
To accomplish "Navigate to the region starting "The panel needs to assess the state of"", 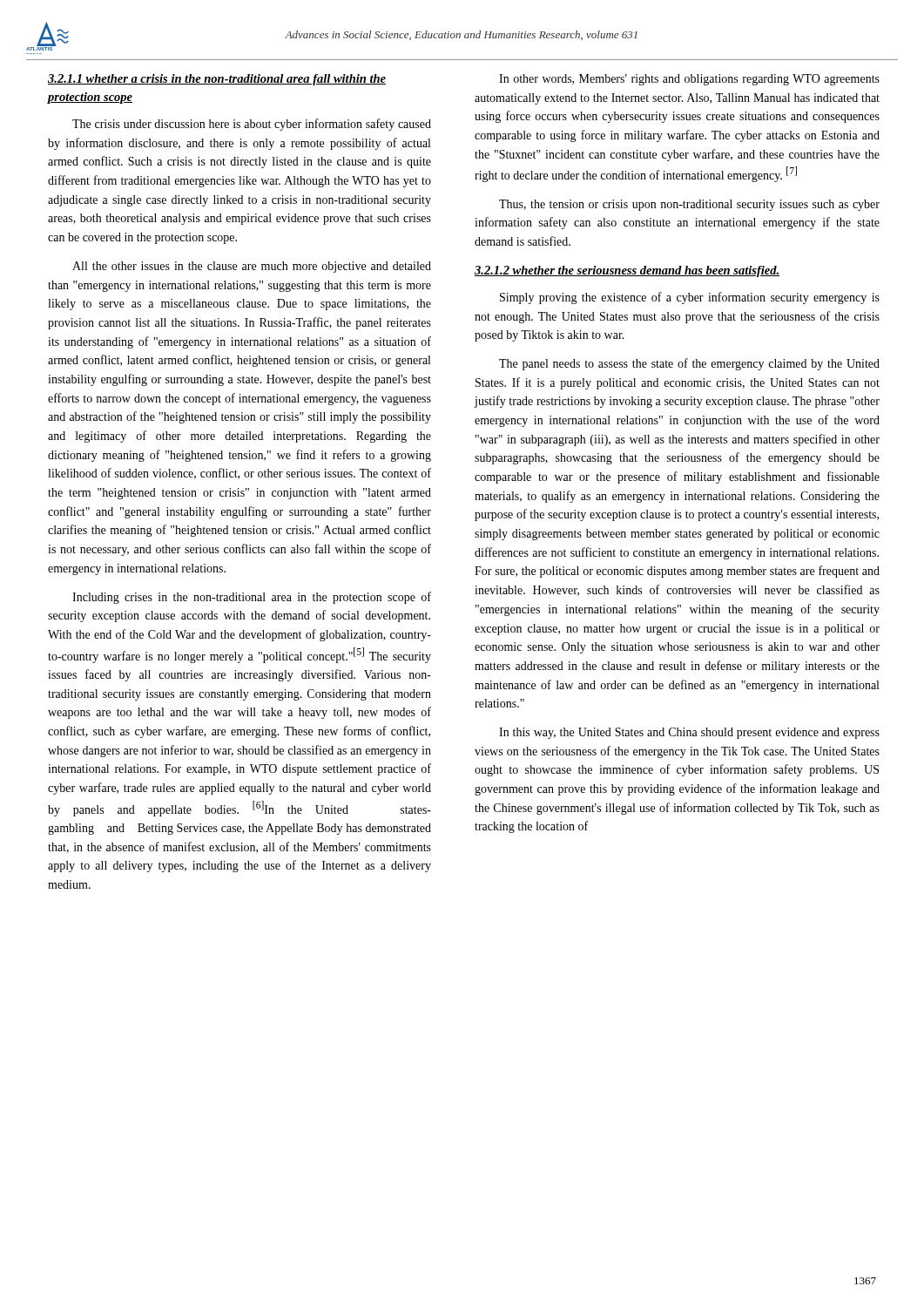I will point(677,534).
